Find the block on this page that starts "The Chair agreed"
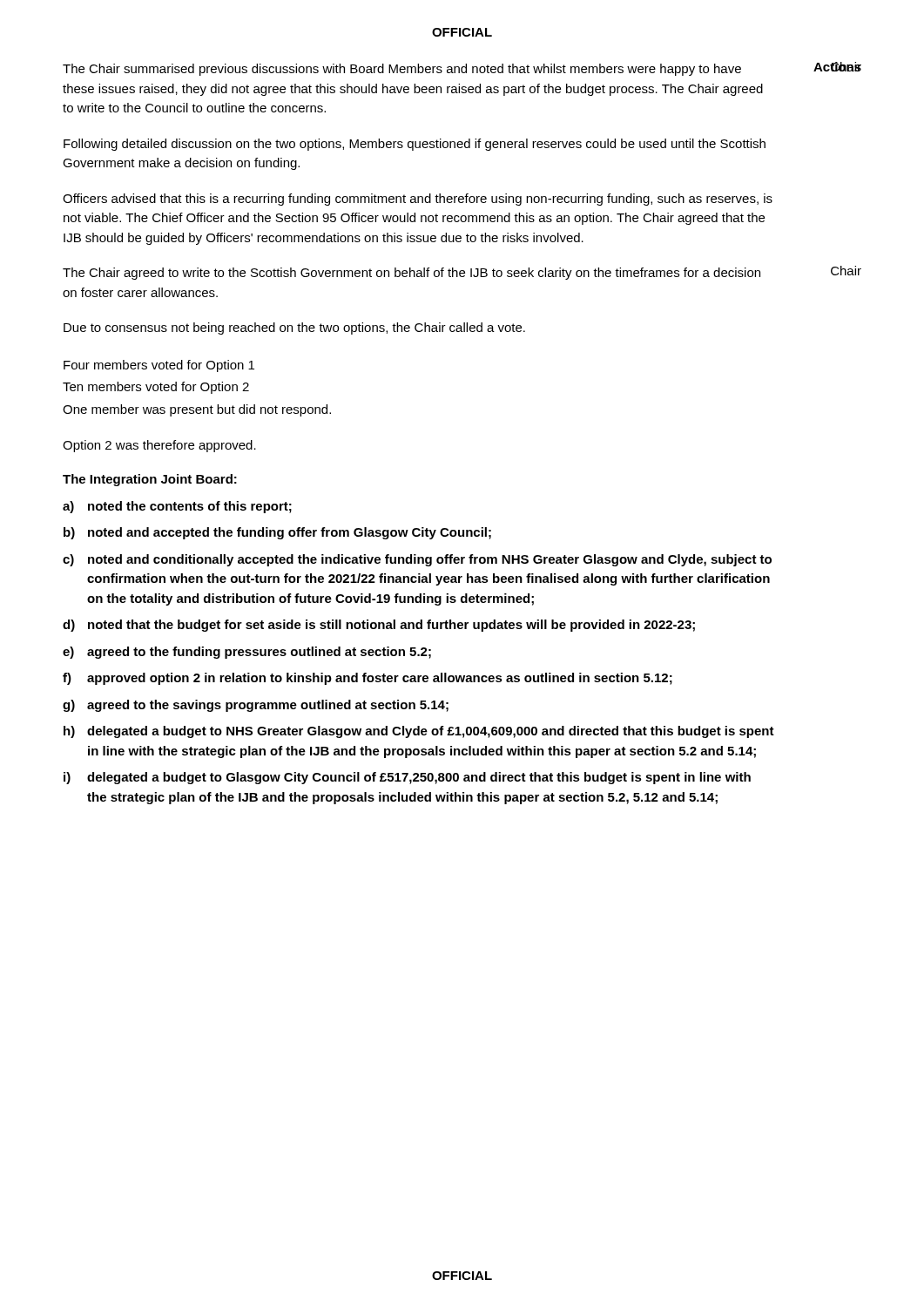The height and width of the screenshot is (1307, 924). pos(412,282)
